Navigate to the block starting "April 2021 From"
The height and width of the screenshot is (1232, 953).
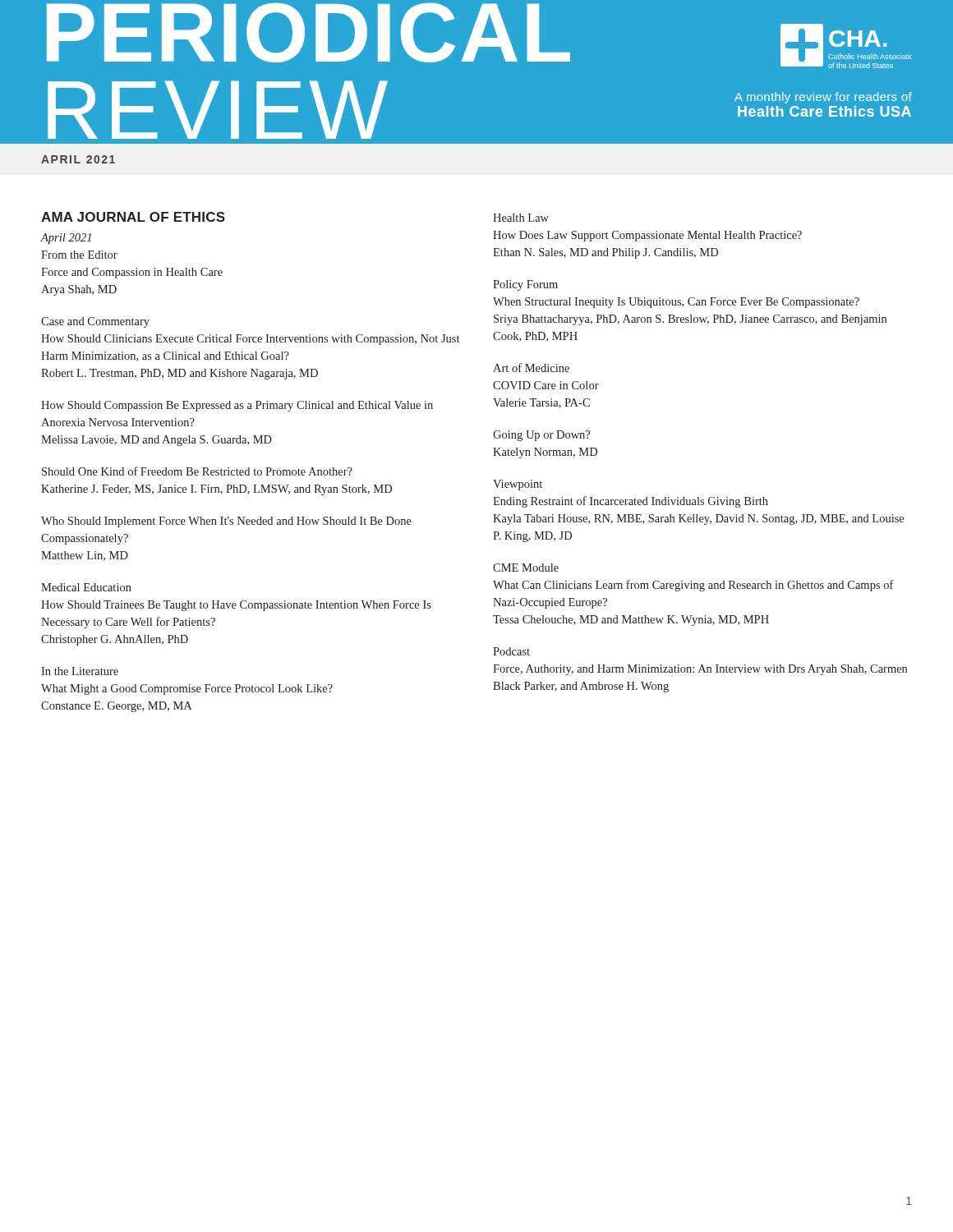point(66,239)
